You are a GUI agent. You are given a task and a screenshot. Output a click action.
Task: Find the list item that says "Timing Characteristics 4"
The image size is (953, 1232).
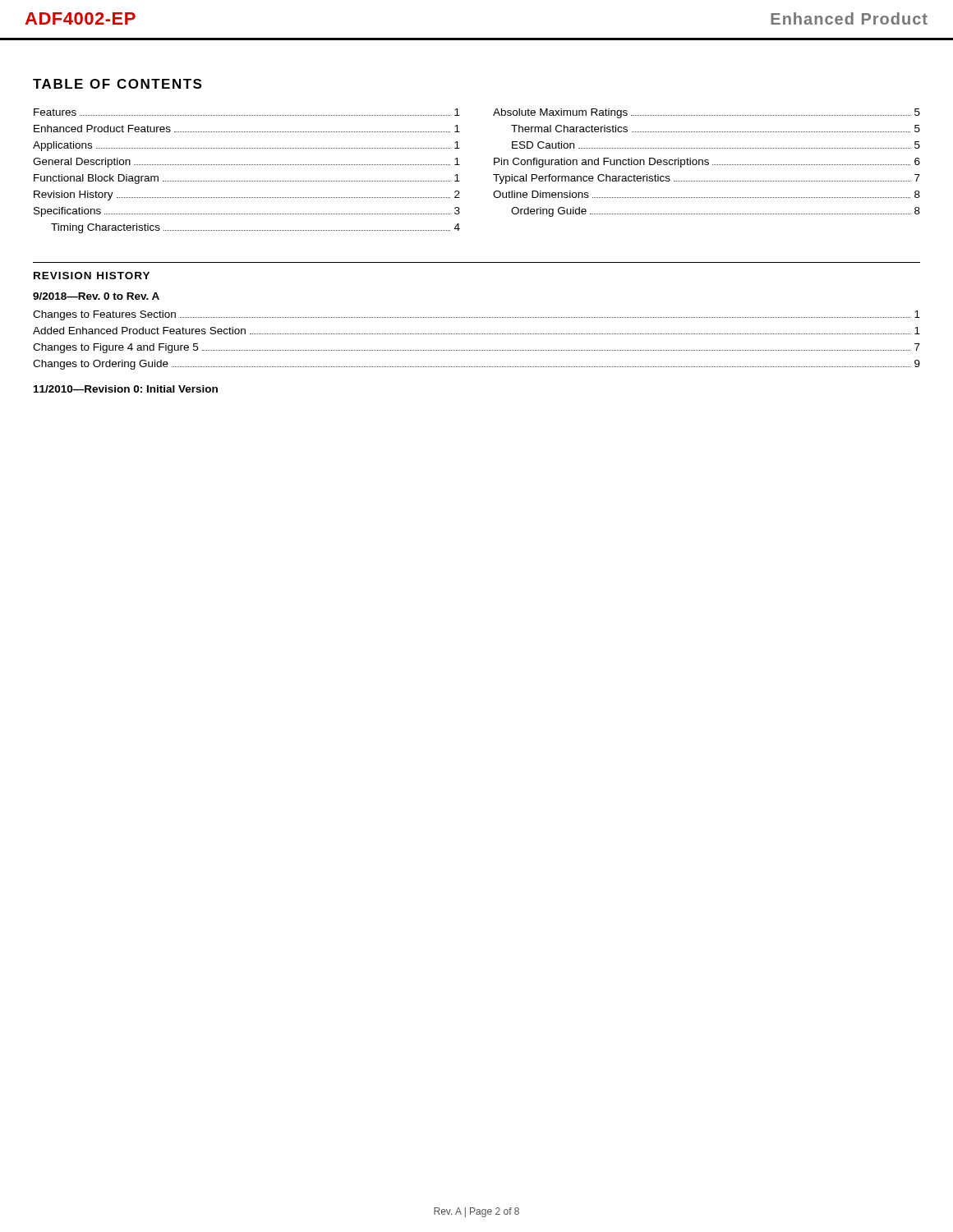[246, 227]
